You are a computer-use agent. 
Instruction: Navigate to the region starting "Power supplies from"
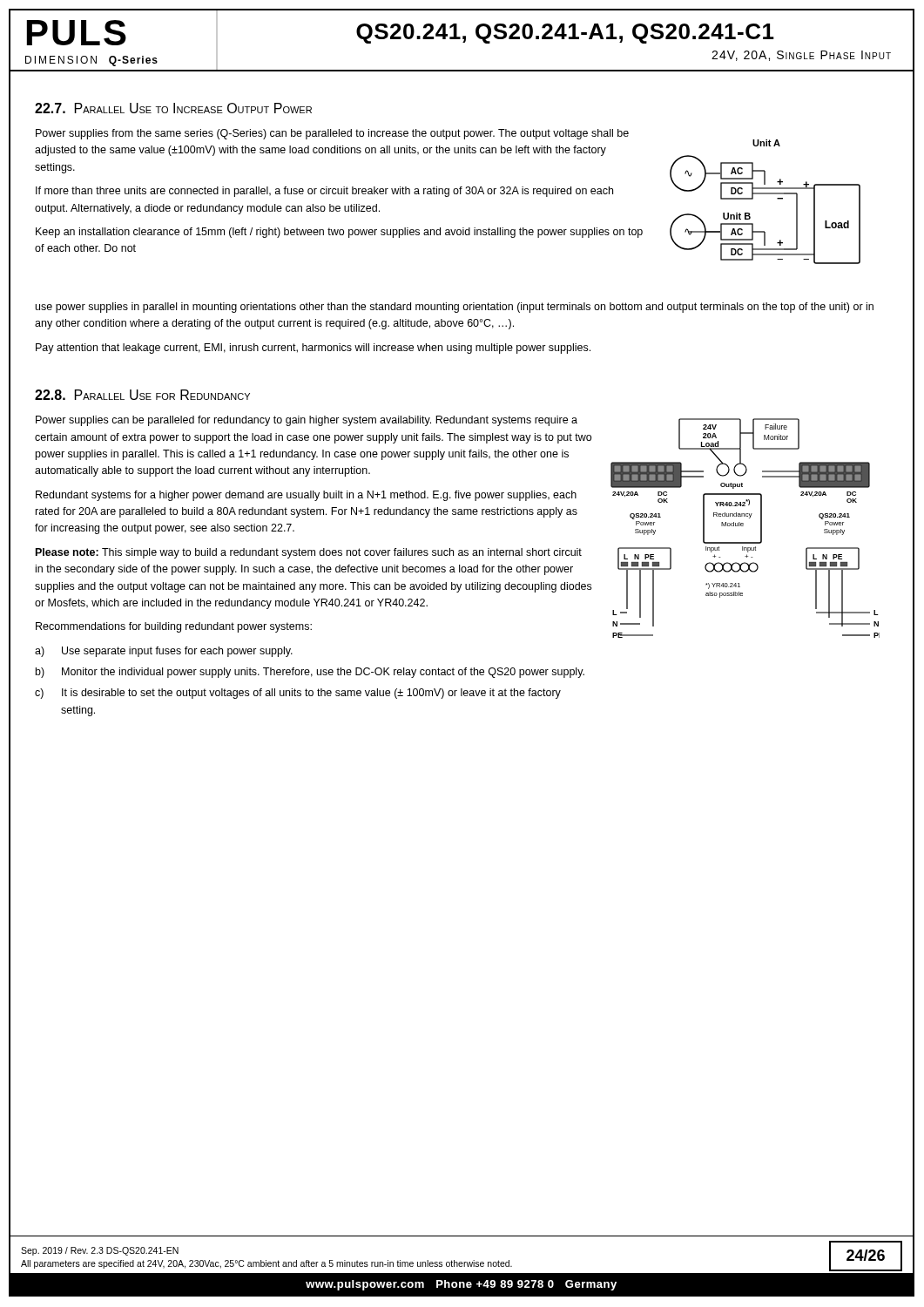pos(332,150)
